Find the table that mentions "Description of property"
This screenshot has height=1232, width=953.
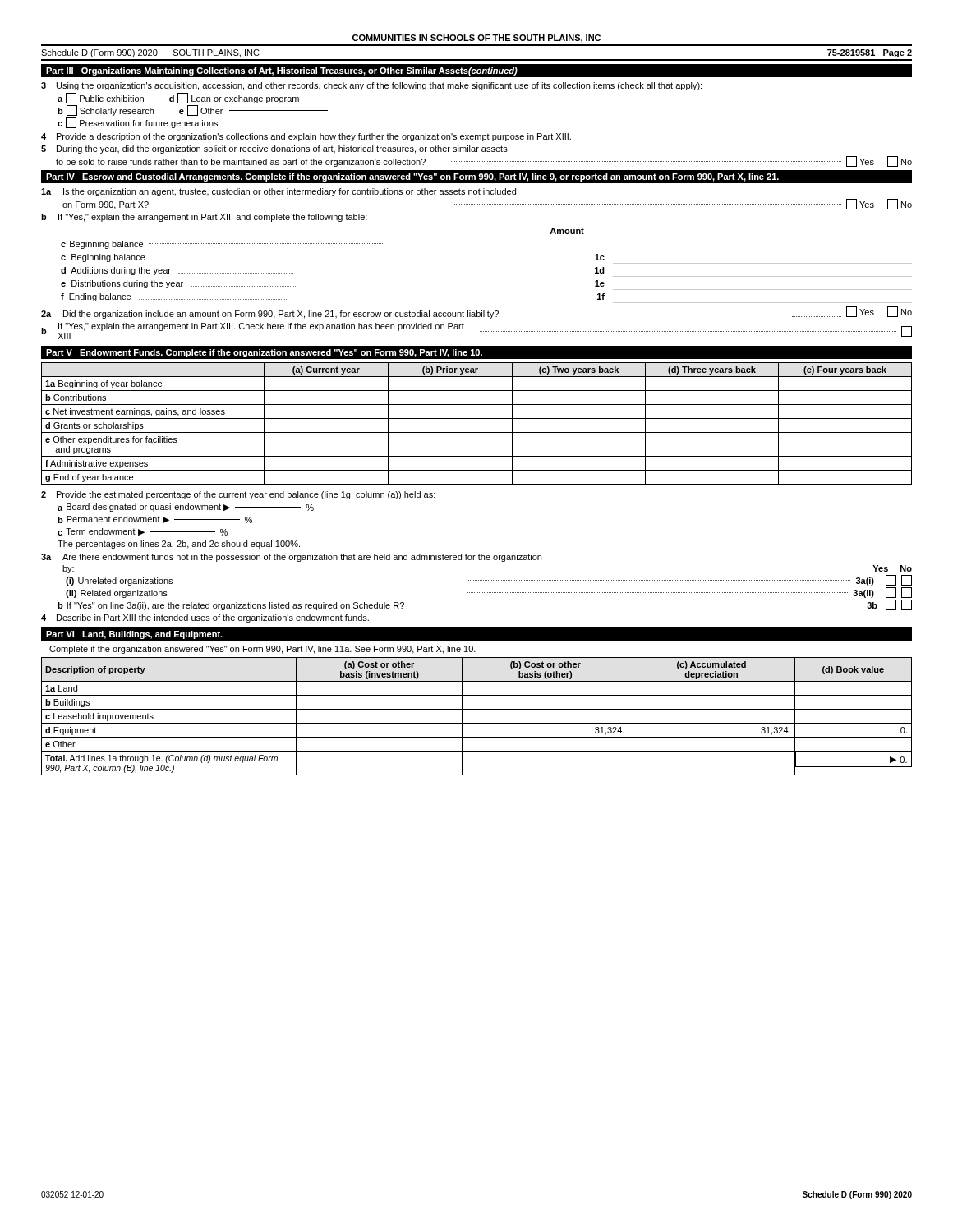click(x=476, y=716)
